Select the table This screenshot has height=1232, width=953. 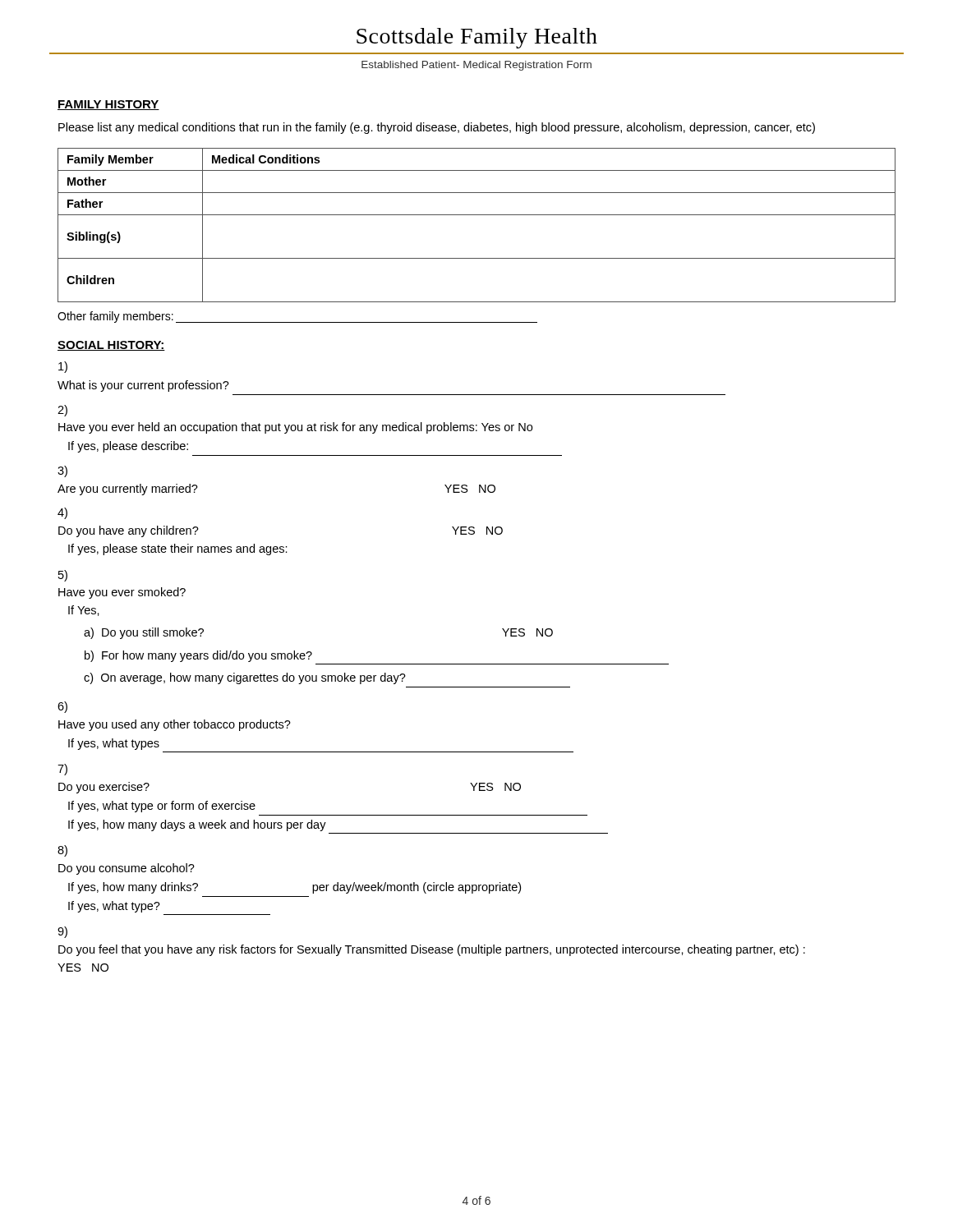point(476,225)
